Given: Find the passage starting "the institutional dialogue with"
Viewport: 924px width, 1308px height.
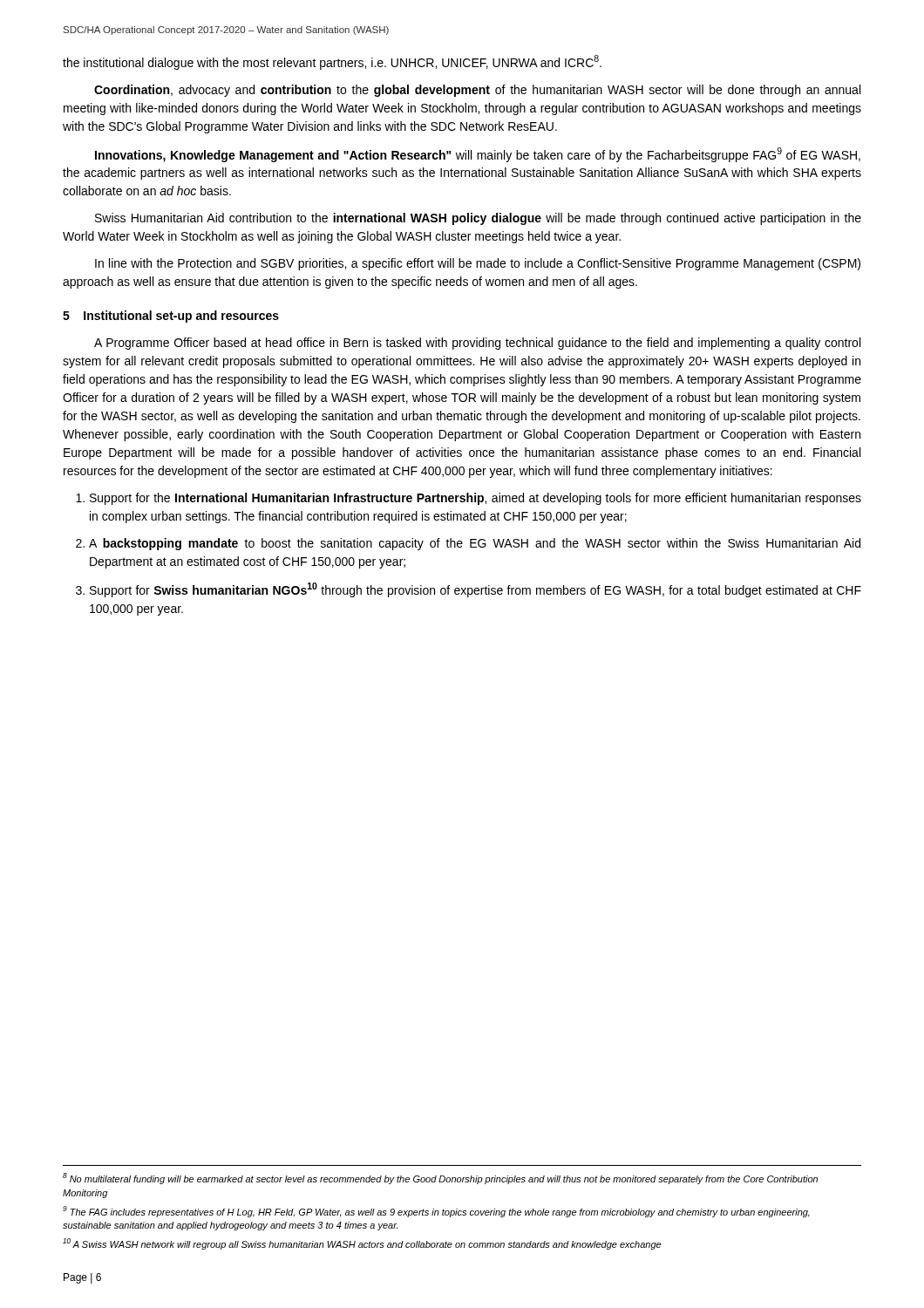Looking at the screenshot, I should tap(462, 62).
